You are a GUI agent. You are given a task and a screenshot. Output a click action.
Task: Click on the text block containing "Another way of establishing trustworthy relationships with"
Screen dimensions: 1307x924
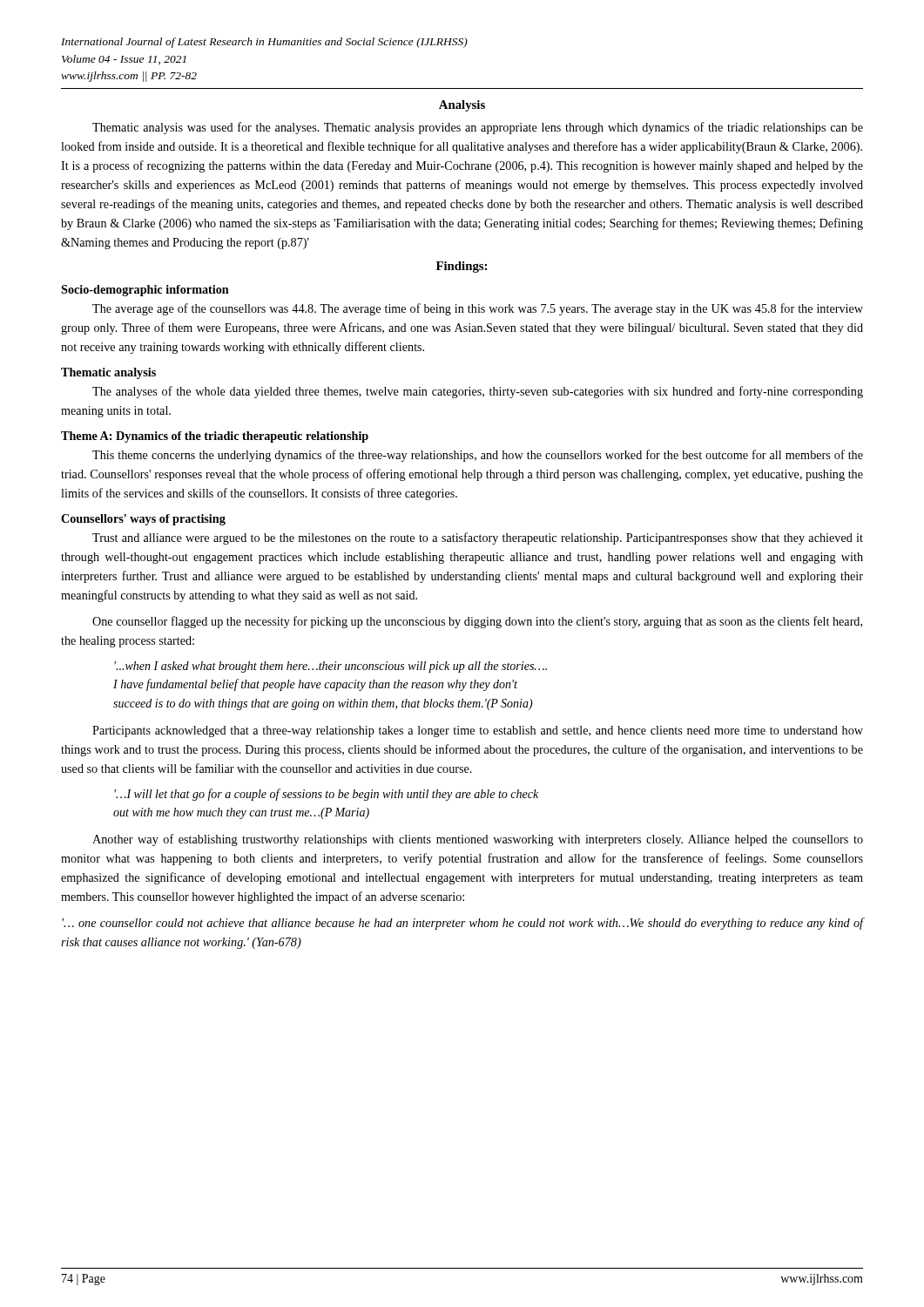(x=462, y=868)
